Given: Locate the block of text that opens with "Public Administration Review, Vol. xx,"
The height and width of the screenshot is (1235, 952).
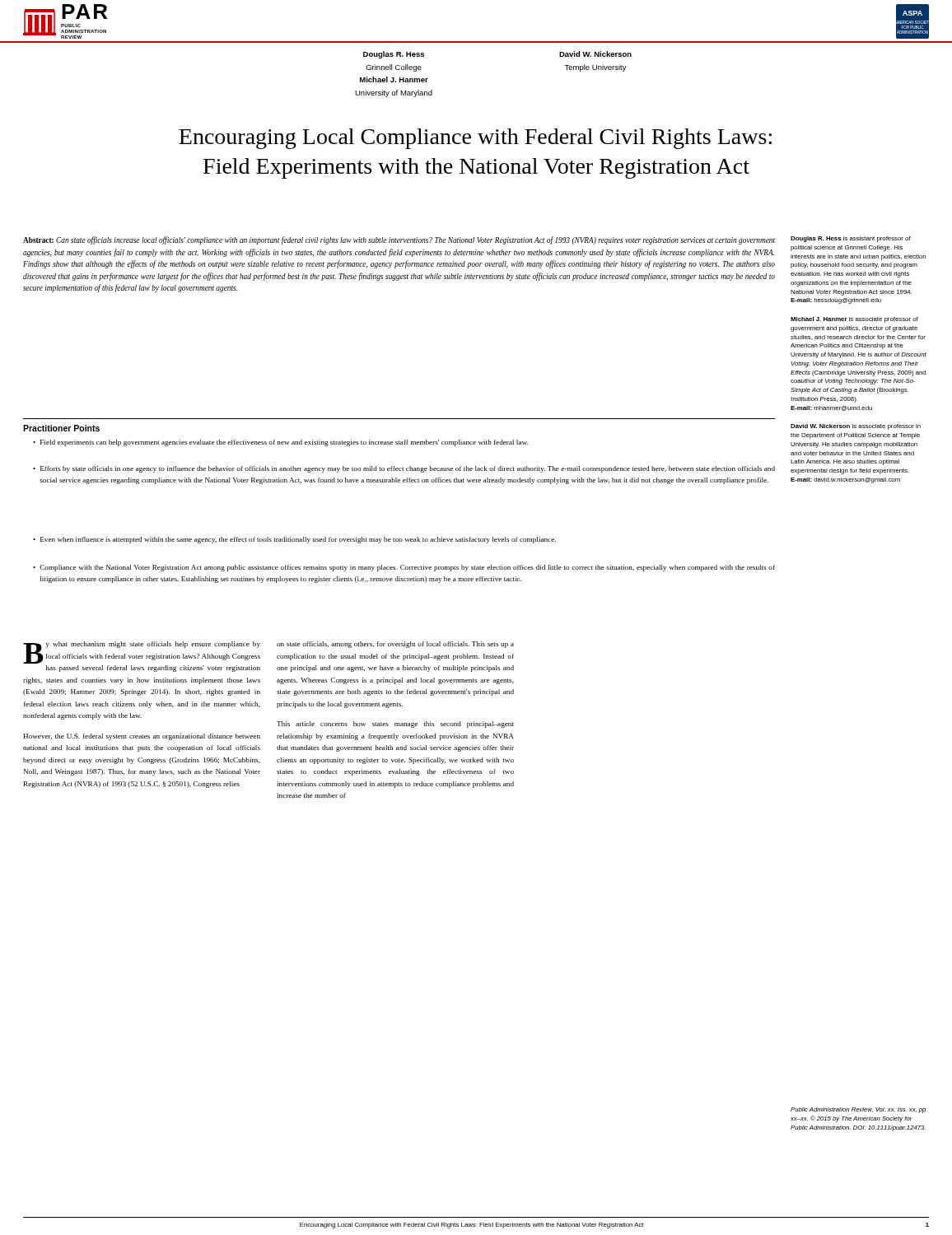Looking at the screenshot, I should click(x=859, y=1118).
